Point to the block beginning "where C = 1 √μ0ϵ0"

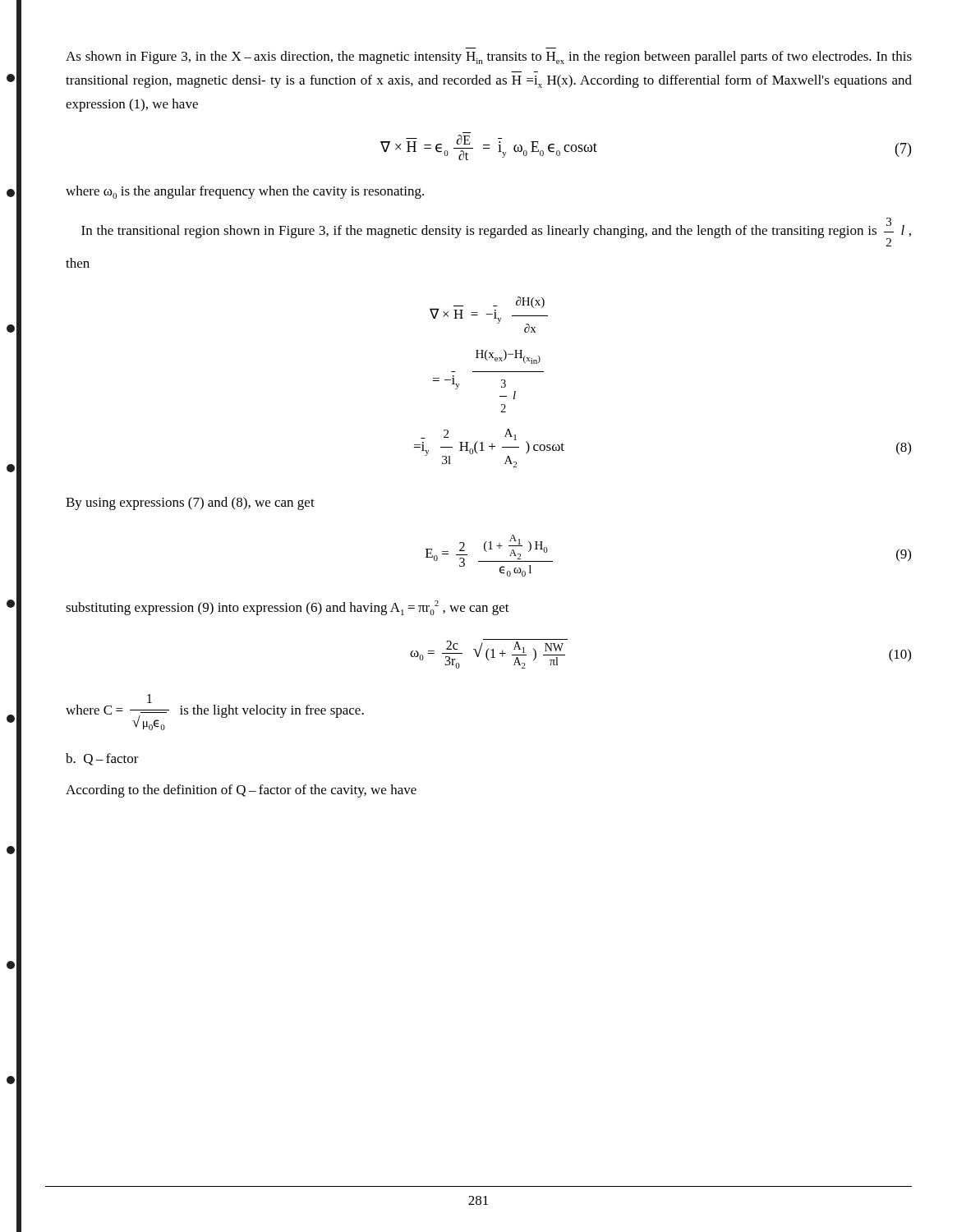215,711
